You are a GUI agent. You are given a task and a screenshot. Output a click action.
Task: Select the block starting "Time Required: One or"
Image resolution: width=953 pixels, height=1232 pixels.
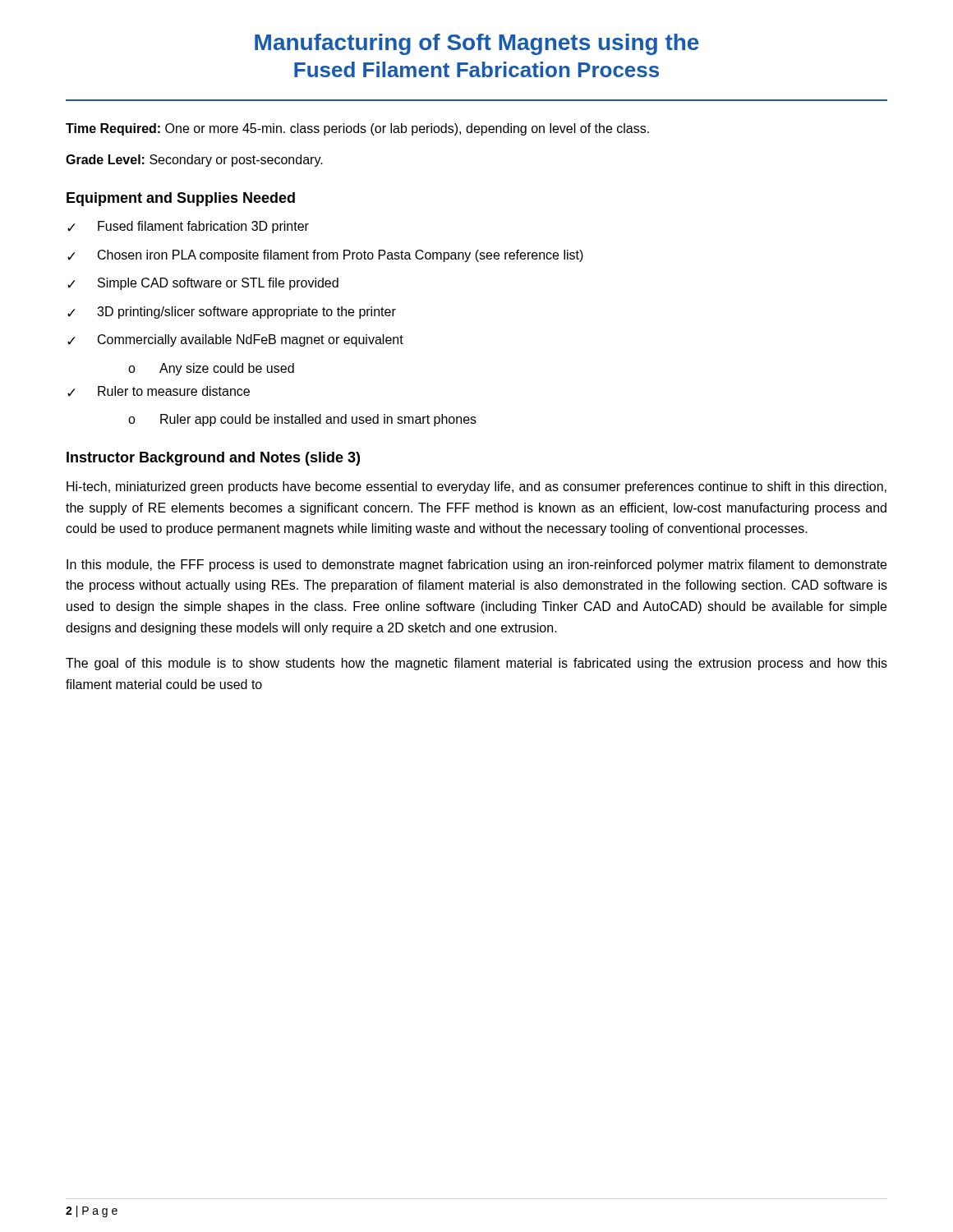(x=358, y=129)
